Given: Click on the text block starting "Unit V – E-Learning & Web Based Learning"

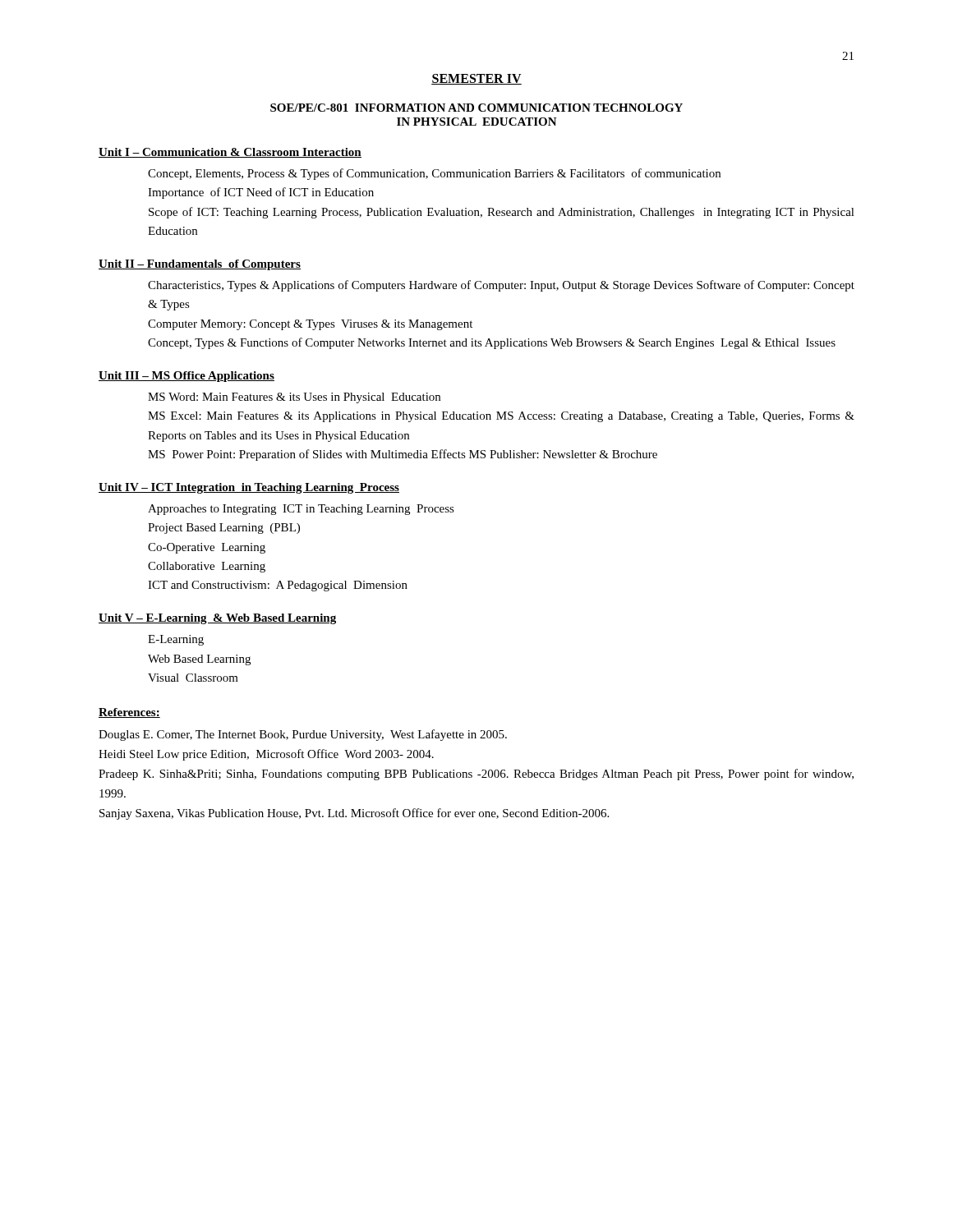Looking at the screenshot, I should [x=217, y=618].
